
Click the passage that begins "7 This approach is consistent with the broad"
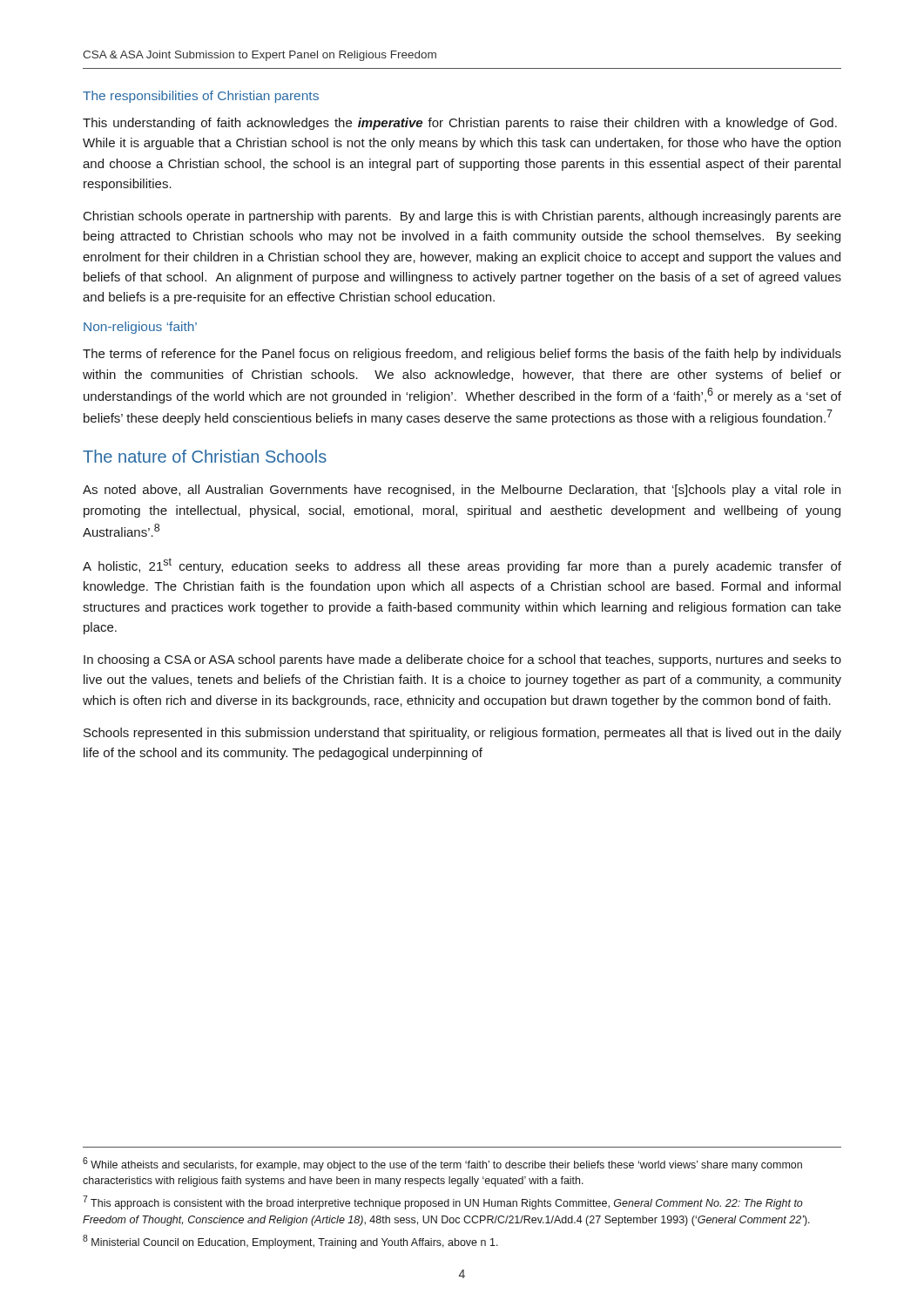pyautogui.click(x=462, y=1210)
